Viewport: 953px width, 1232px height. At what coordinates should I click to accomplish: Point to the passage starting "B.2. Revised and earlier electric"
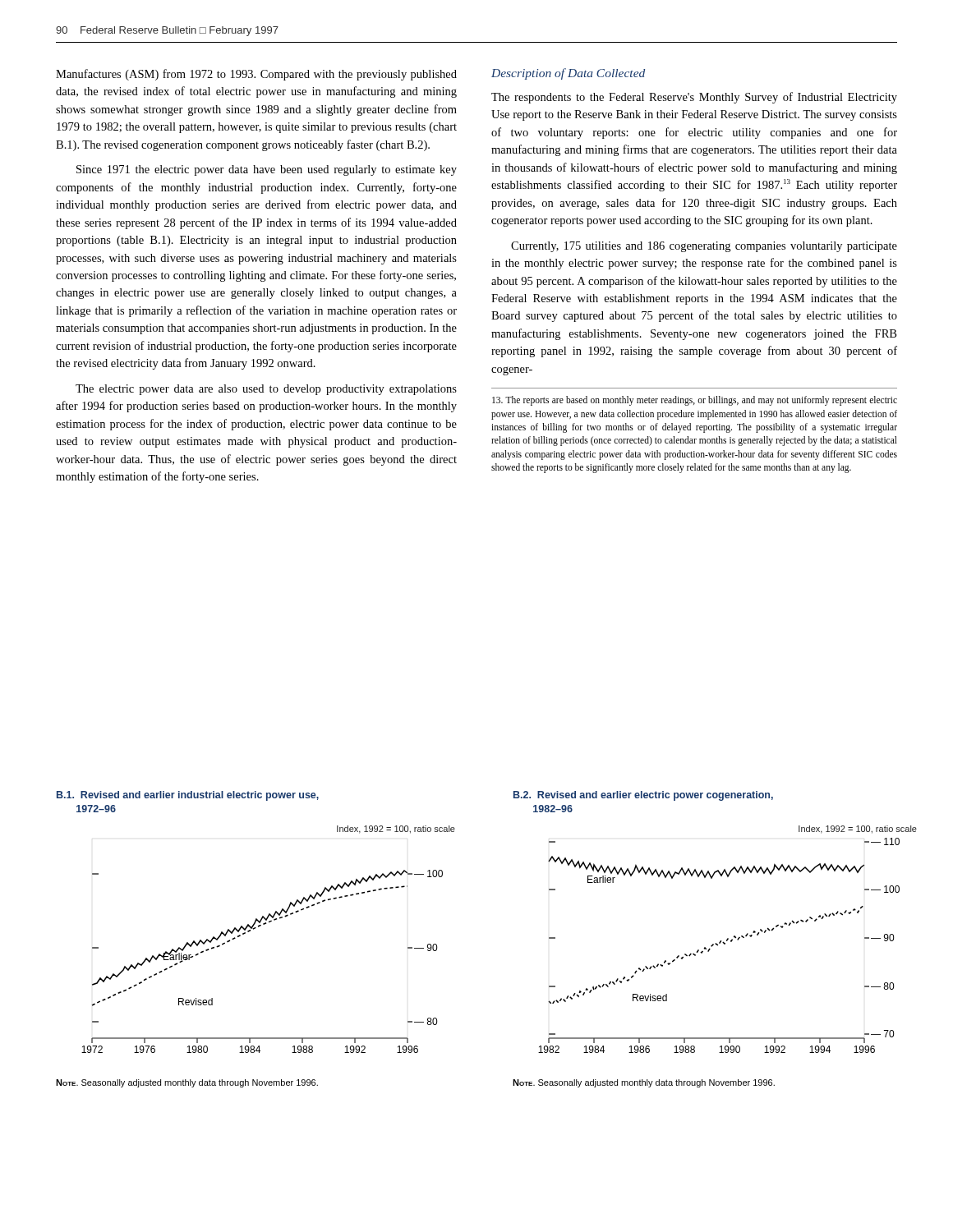point(643,802)
